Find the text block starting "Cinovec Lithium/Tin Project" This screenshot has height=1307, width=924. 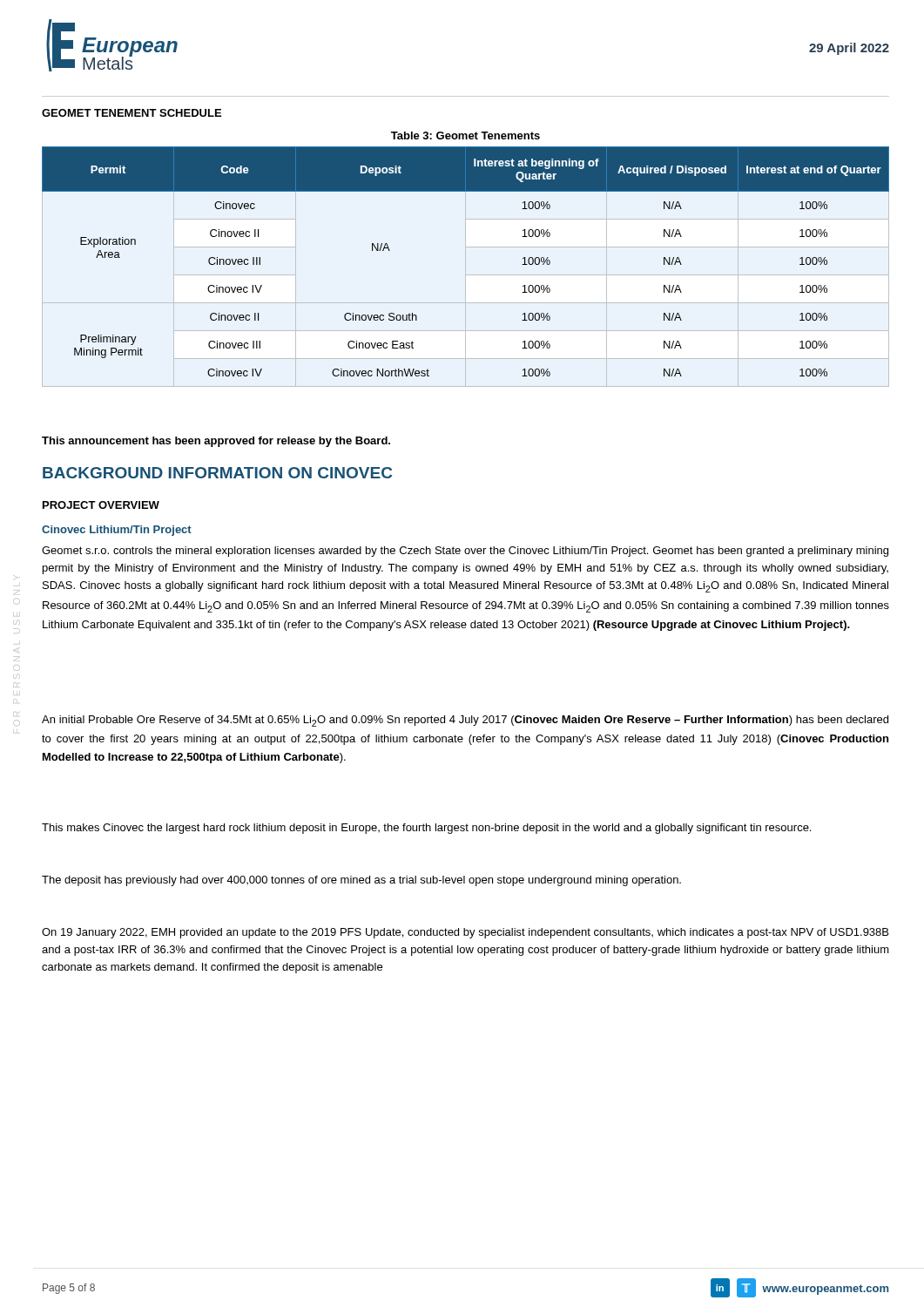117,529
